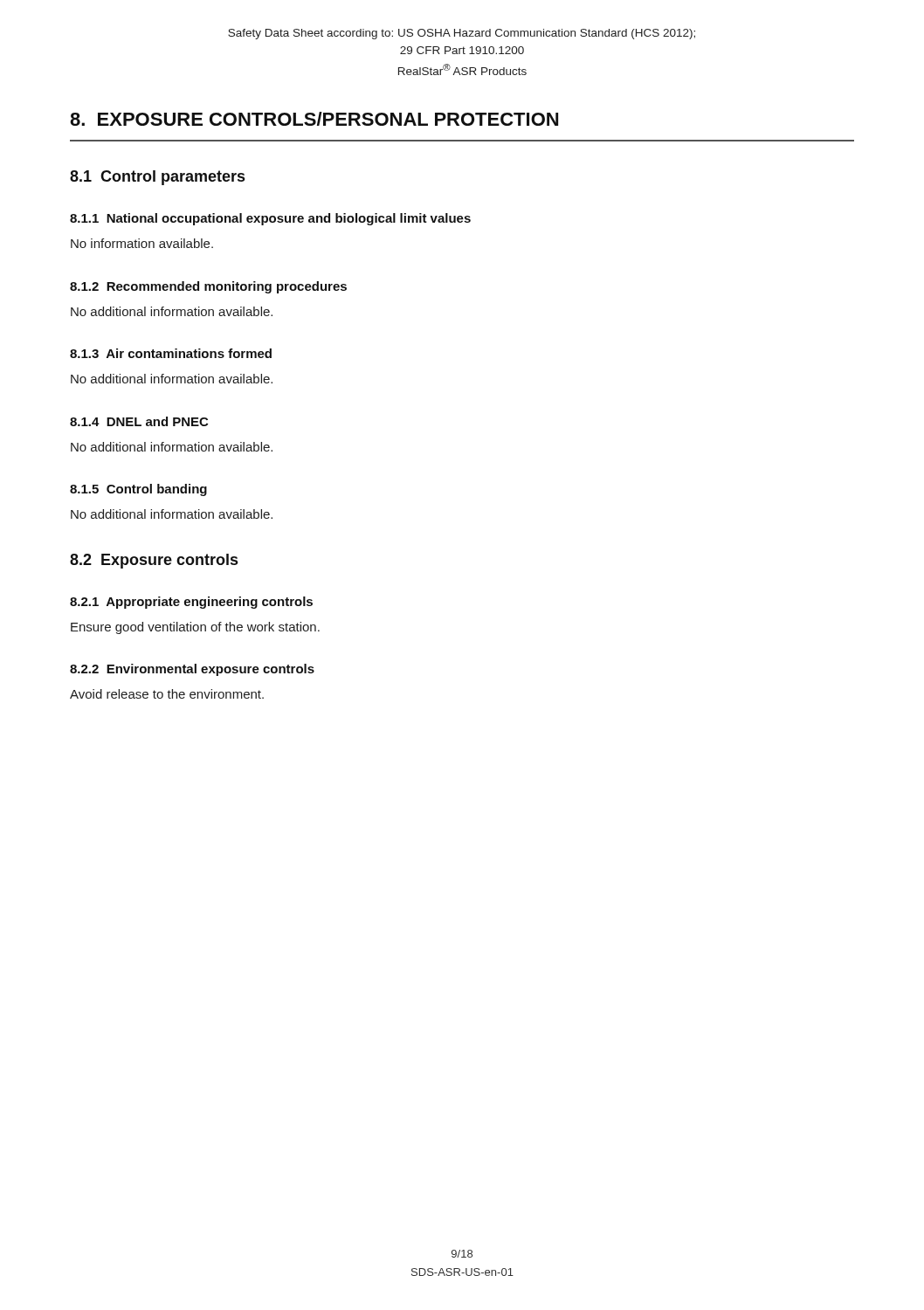Find "8.1.5 Control banding" on this page
Viewport: 924px width, 1310px height.
tap(138, 490)
